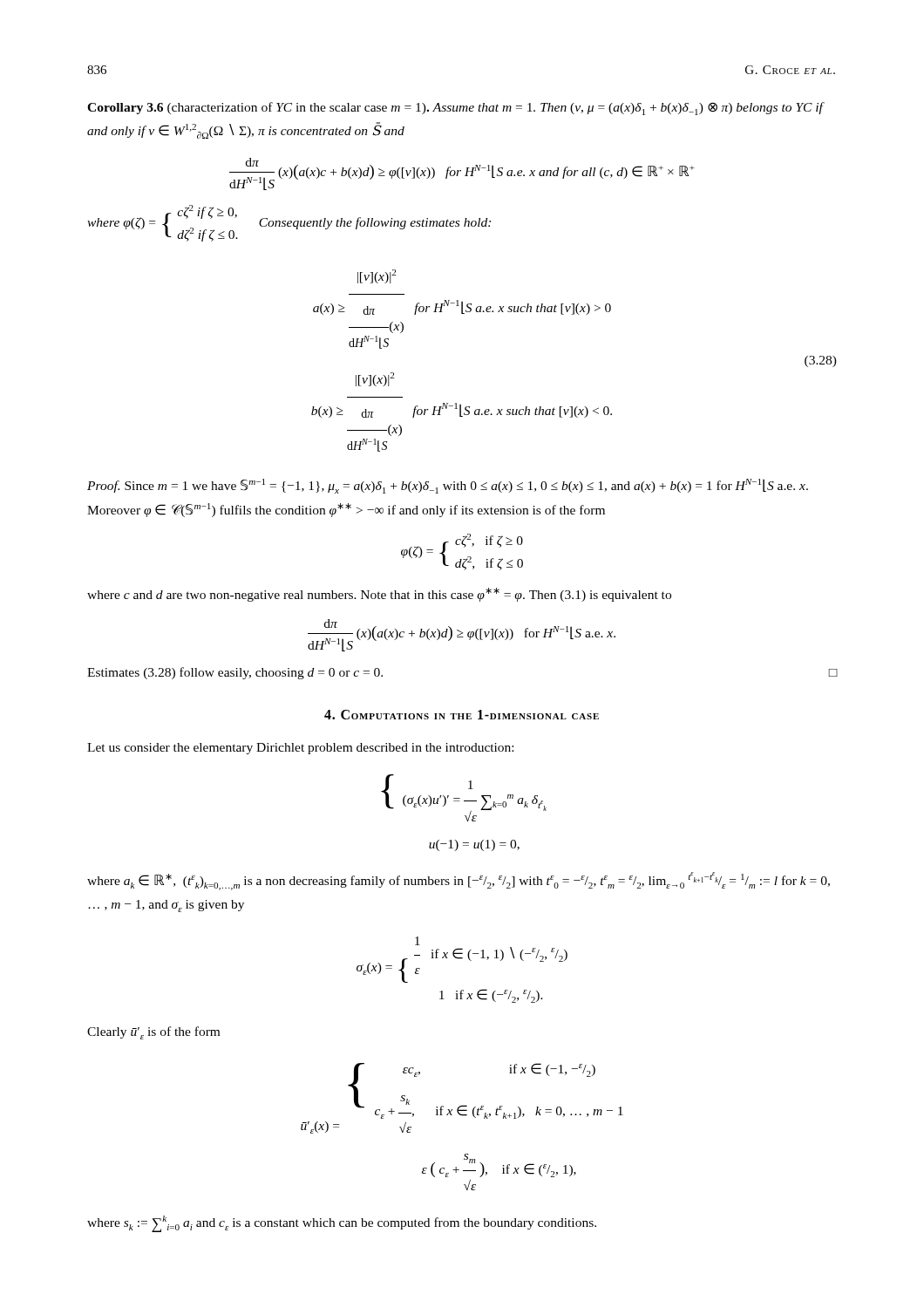Where is the passage that starts "Estimates (3.28) follow easily, choosing d"?

[237, 673]
